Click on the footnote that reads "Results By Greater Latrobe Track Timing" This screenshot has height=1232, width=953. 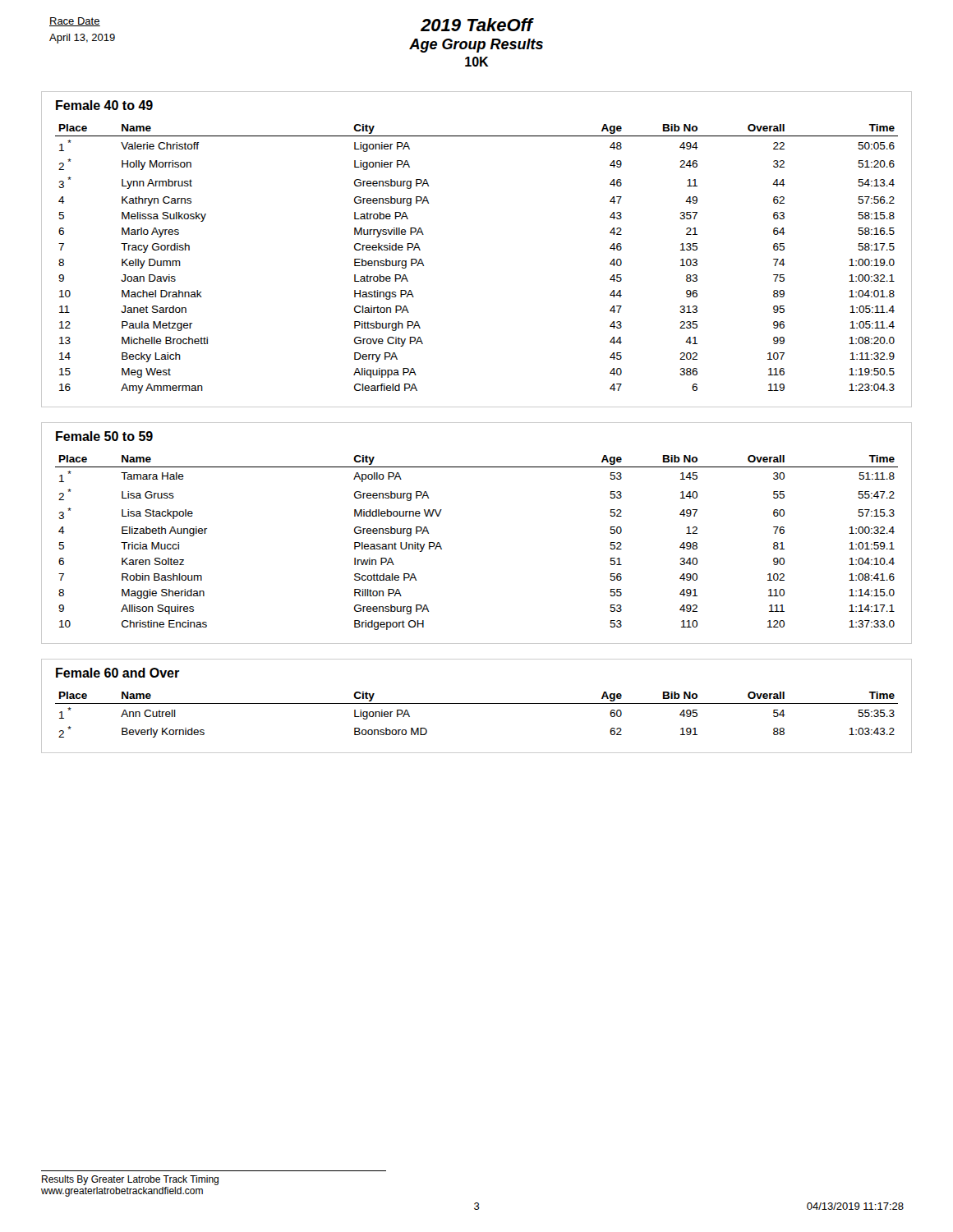[136, 1185]
